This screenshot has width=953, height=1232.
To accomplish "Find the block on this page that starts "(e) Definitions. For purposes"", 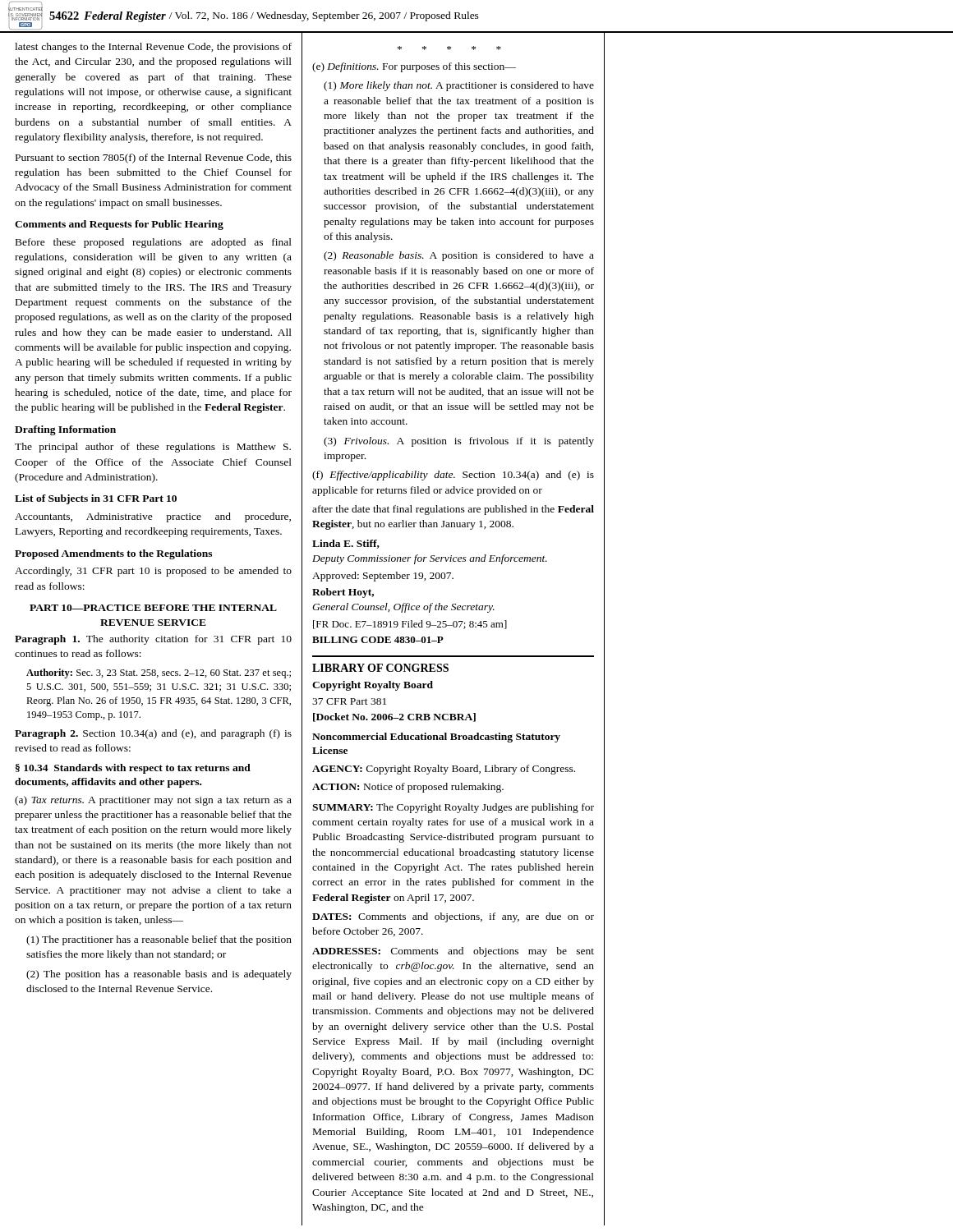I will [x=414, y=66].
